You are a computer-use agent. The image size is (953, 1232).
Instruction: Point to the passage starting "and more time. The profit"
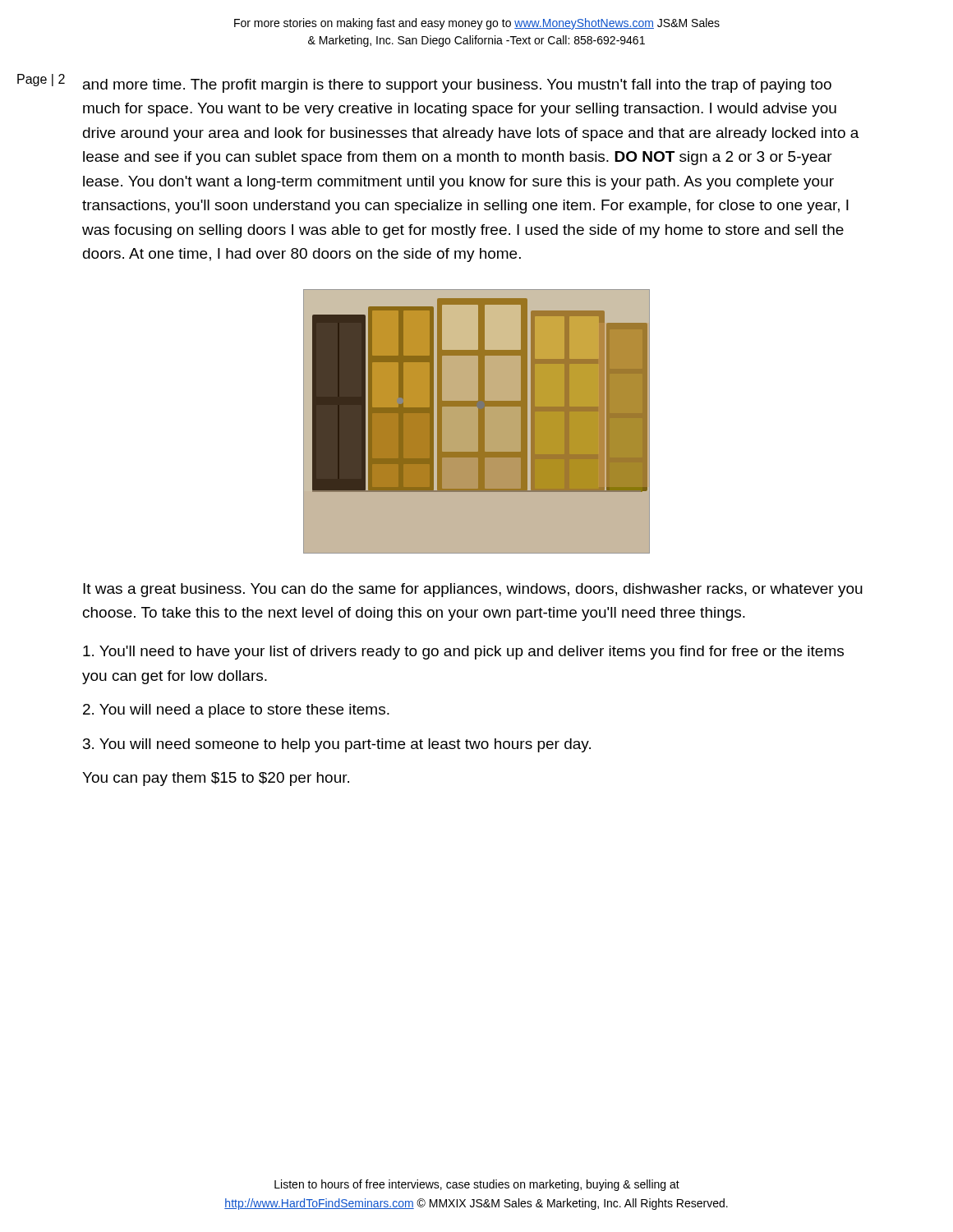(470, 169)
